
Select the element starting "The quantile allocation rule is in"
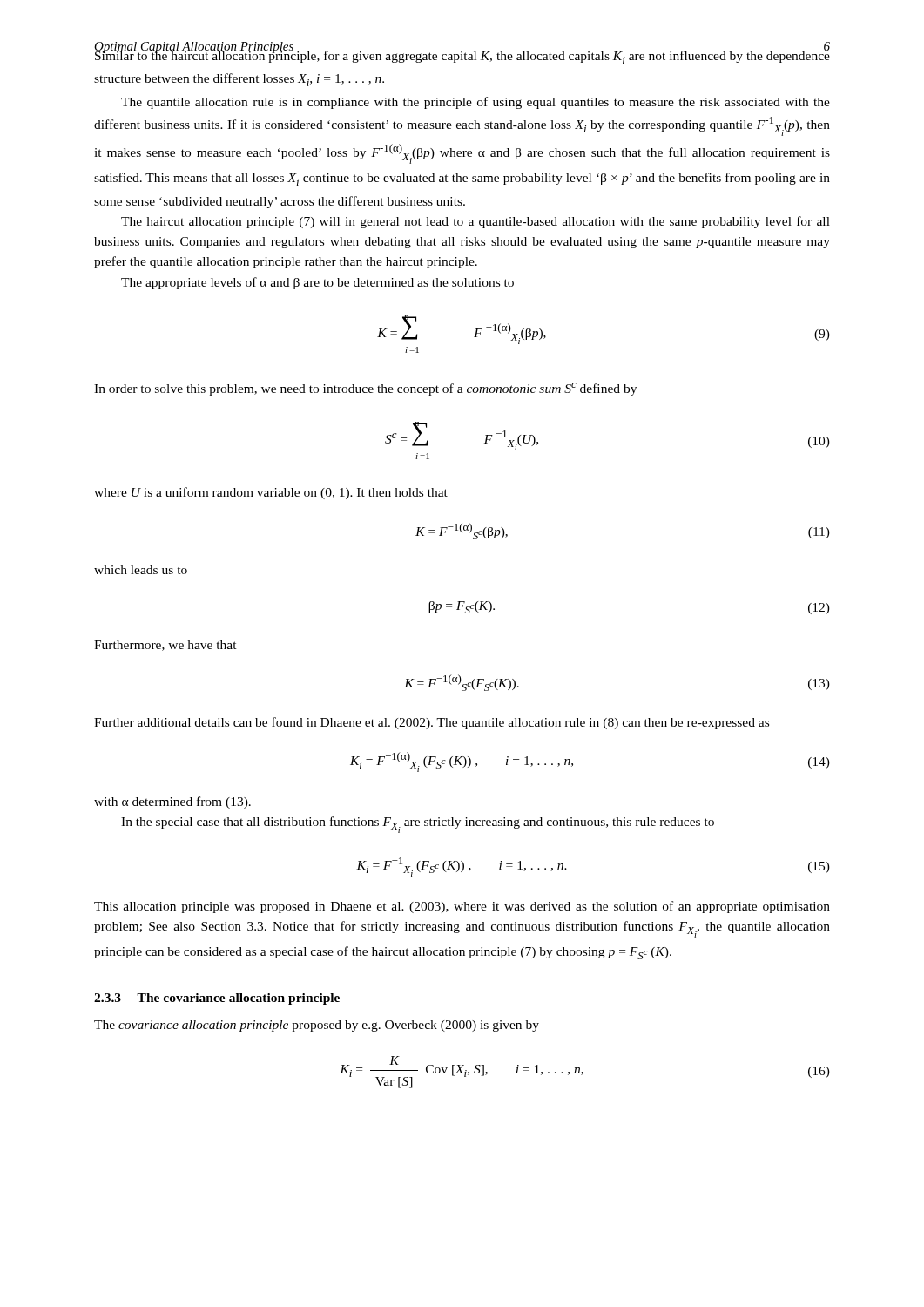tap(462, 151)
